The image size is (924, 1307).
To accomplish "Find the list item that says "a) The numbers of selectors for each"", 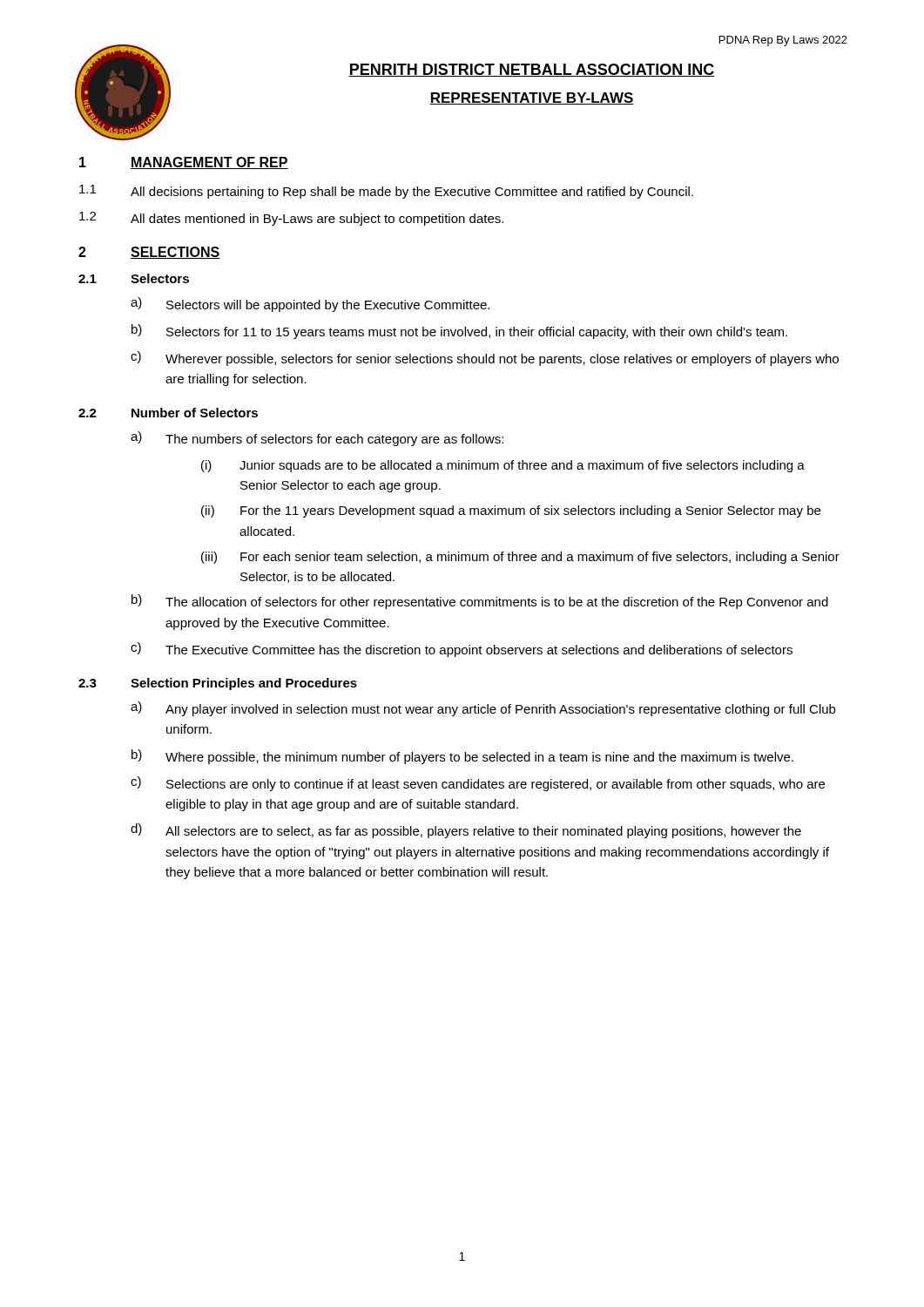I will [488, 507].
